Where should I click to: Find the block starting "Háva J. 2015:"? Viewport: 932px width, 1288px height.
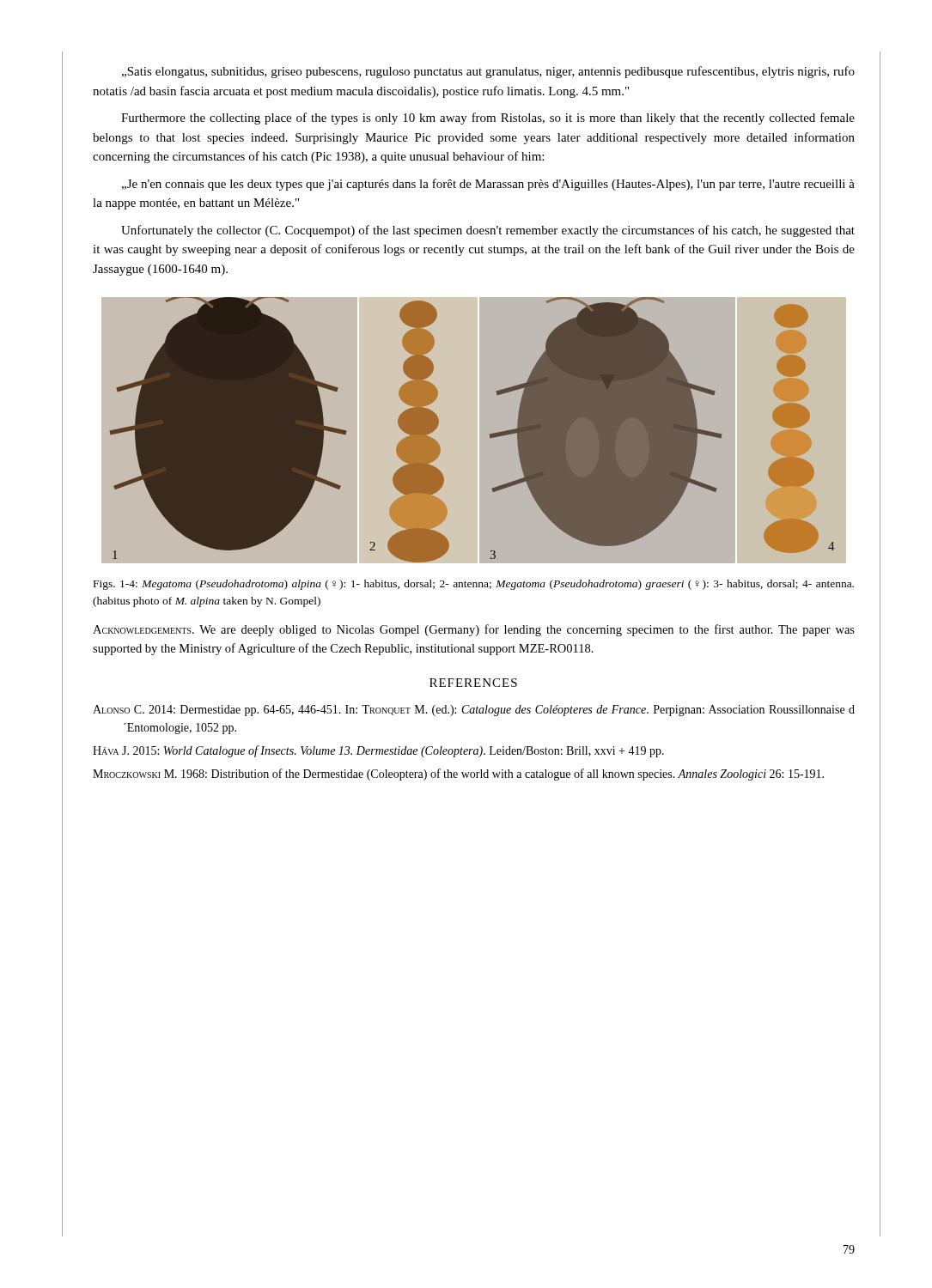(379, 751)
